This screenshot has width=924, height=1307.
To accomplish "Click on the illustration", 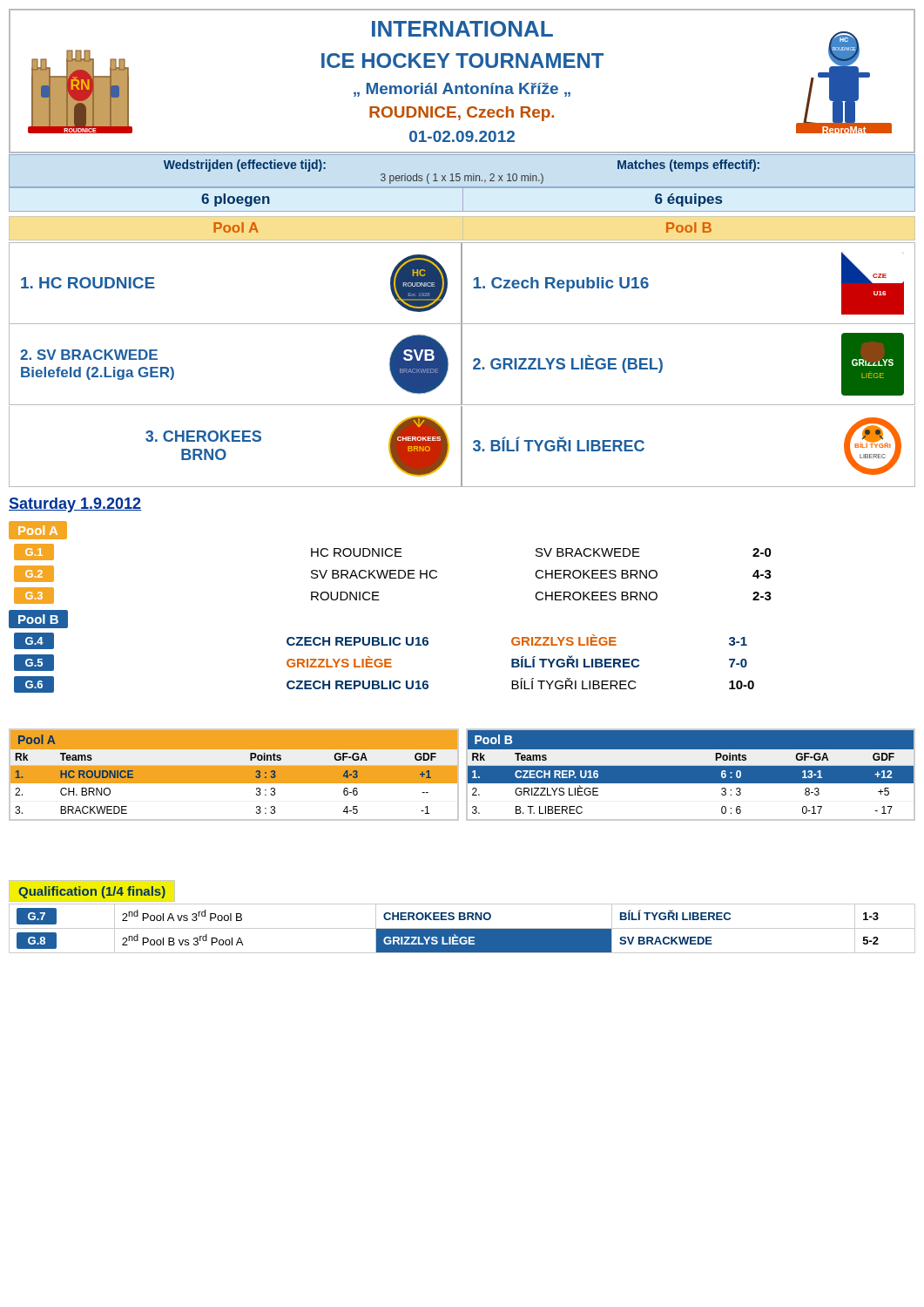I will 462,81.
